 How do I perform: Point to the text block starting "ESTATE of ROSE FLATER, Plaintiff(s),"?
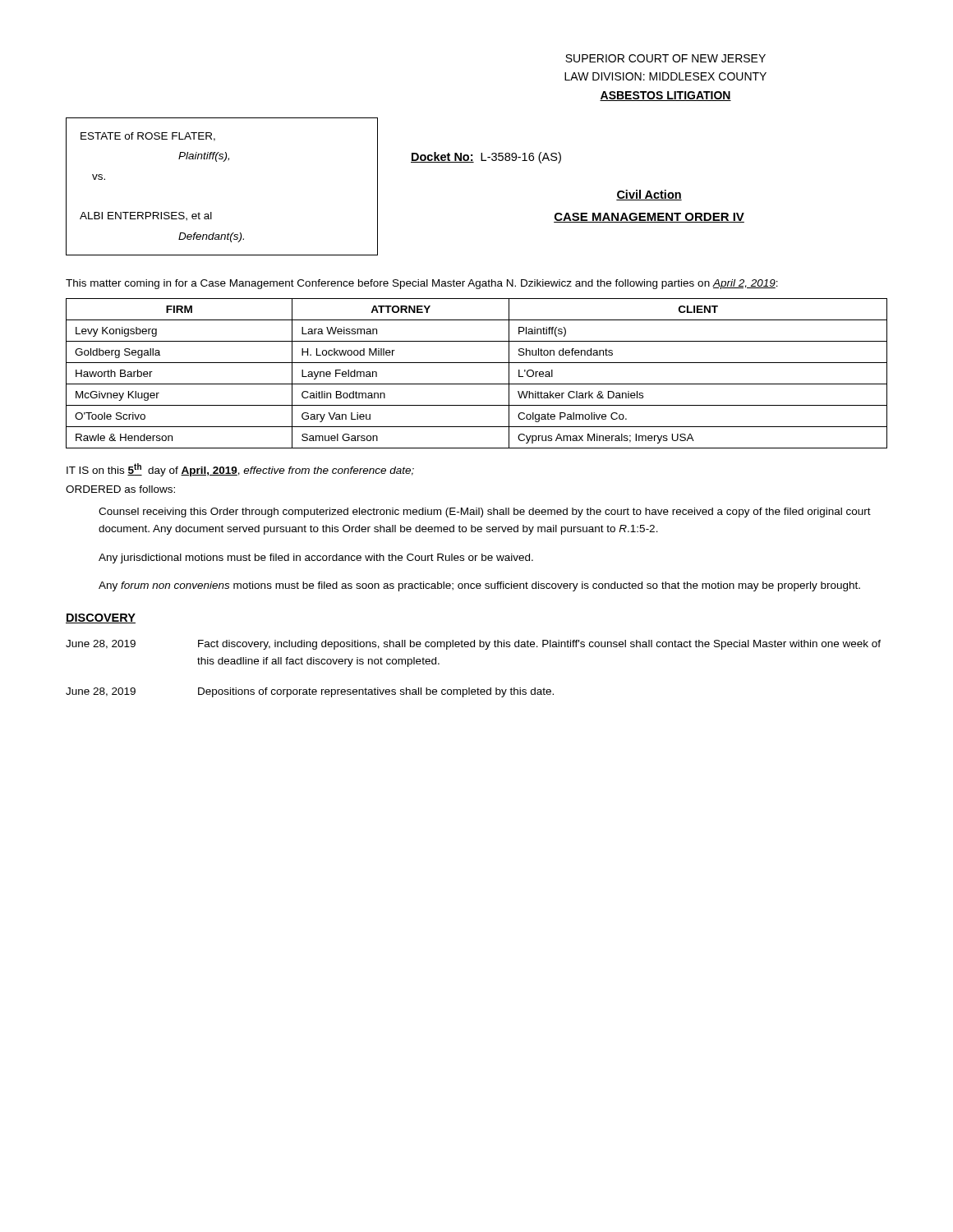click(x=148, y=137)
